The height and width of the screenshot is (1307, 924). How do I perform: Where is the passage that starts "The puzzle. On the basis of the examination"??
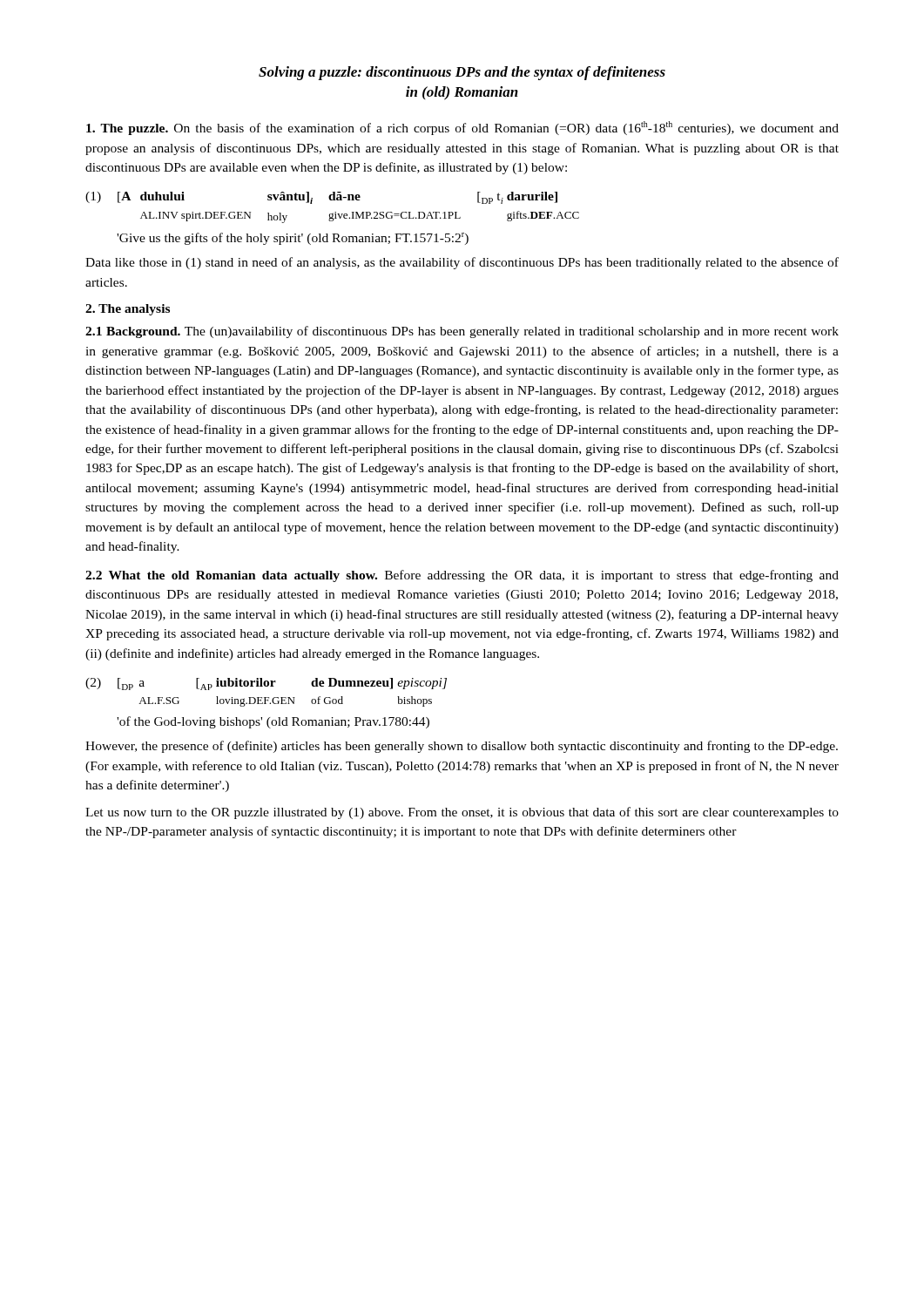[462, 148]
